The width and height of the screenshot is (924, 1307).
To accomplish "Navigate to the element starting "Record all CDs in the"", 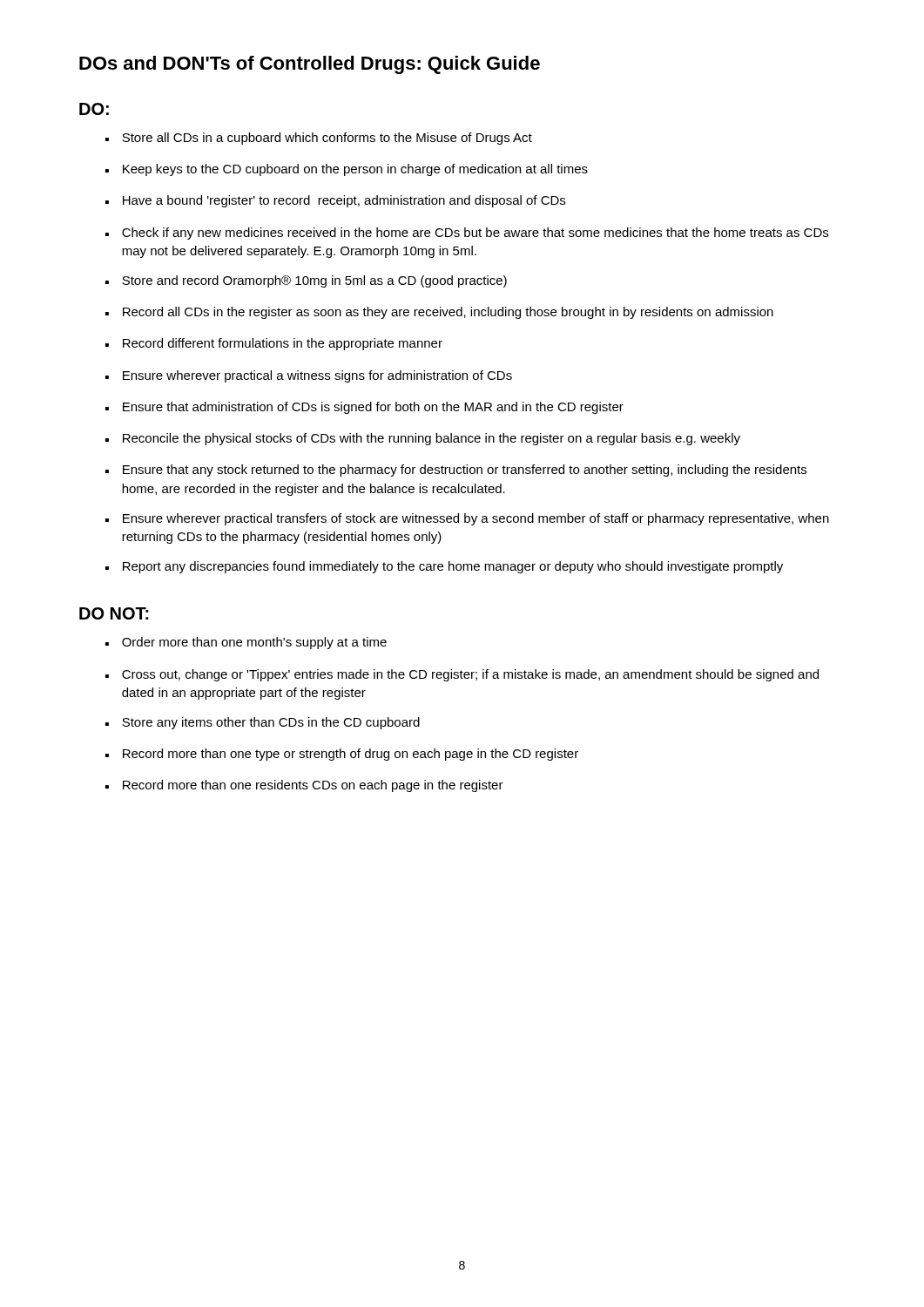I will [x=448, y=312].
